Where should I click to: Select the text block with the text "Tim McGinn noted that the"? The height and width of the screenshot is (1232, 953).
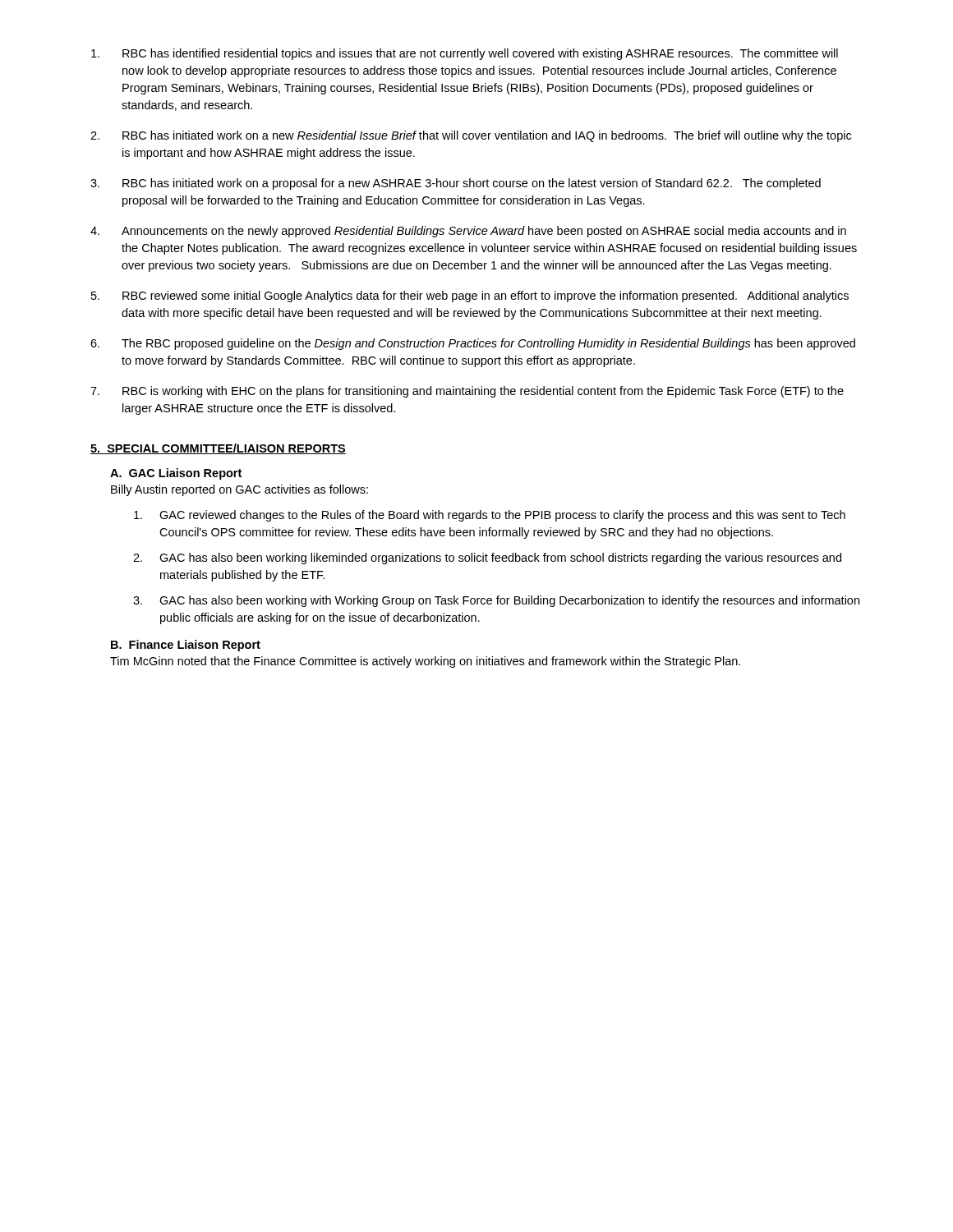click(x=426, y=661)
